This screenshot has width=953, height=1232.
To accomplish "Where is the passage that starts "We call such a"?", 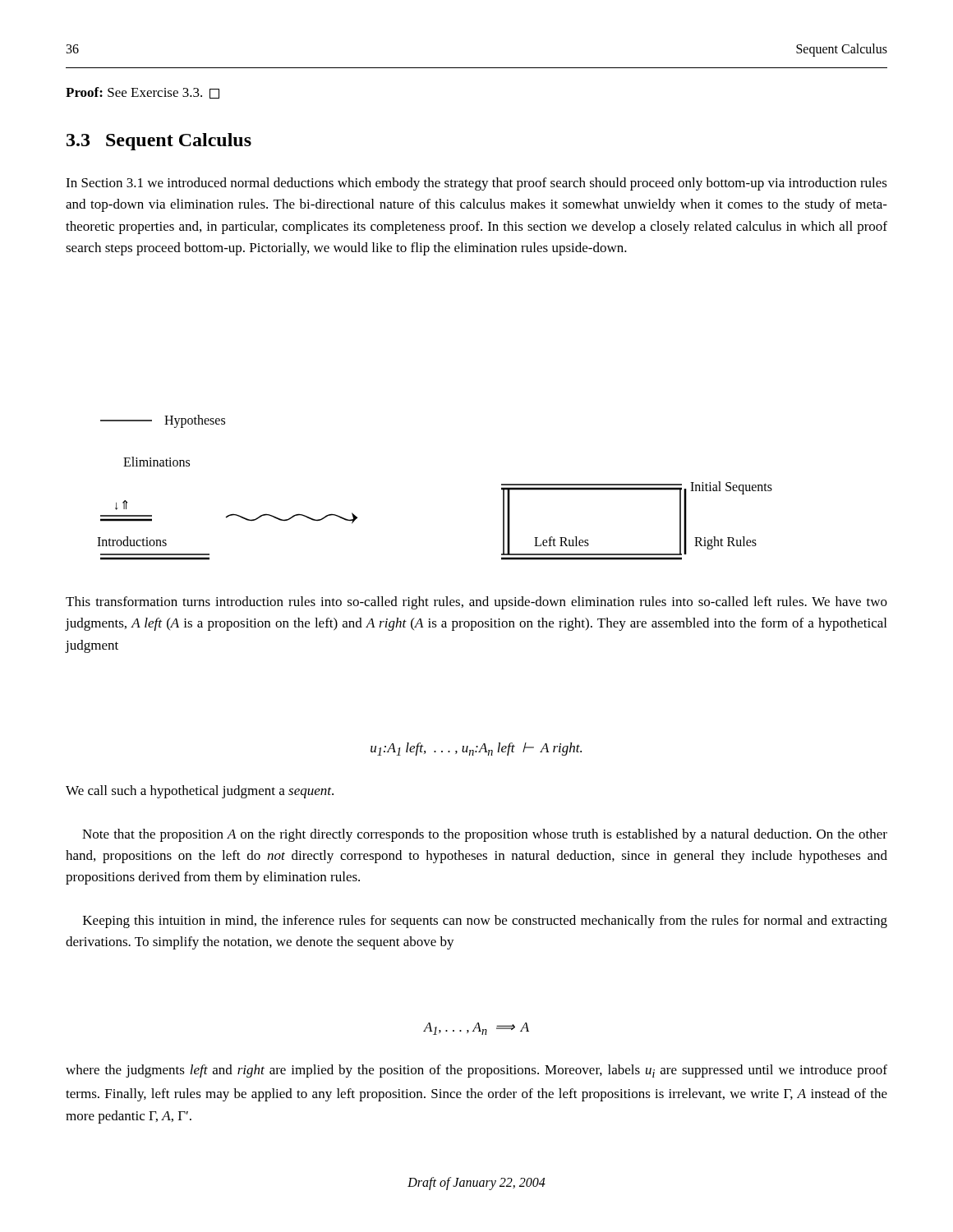I will [476, 866].
